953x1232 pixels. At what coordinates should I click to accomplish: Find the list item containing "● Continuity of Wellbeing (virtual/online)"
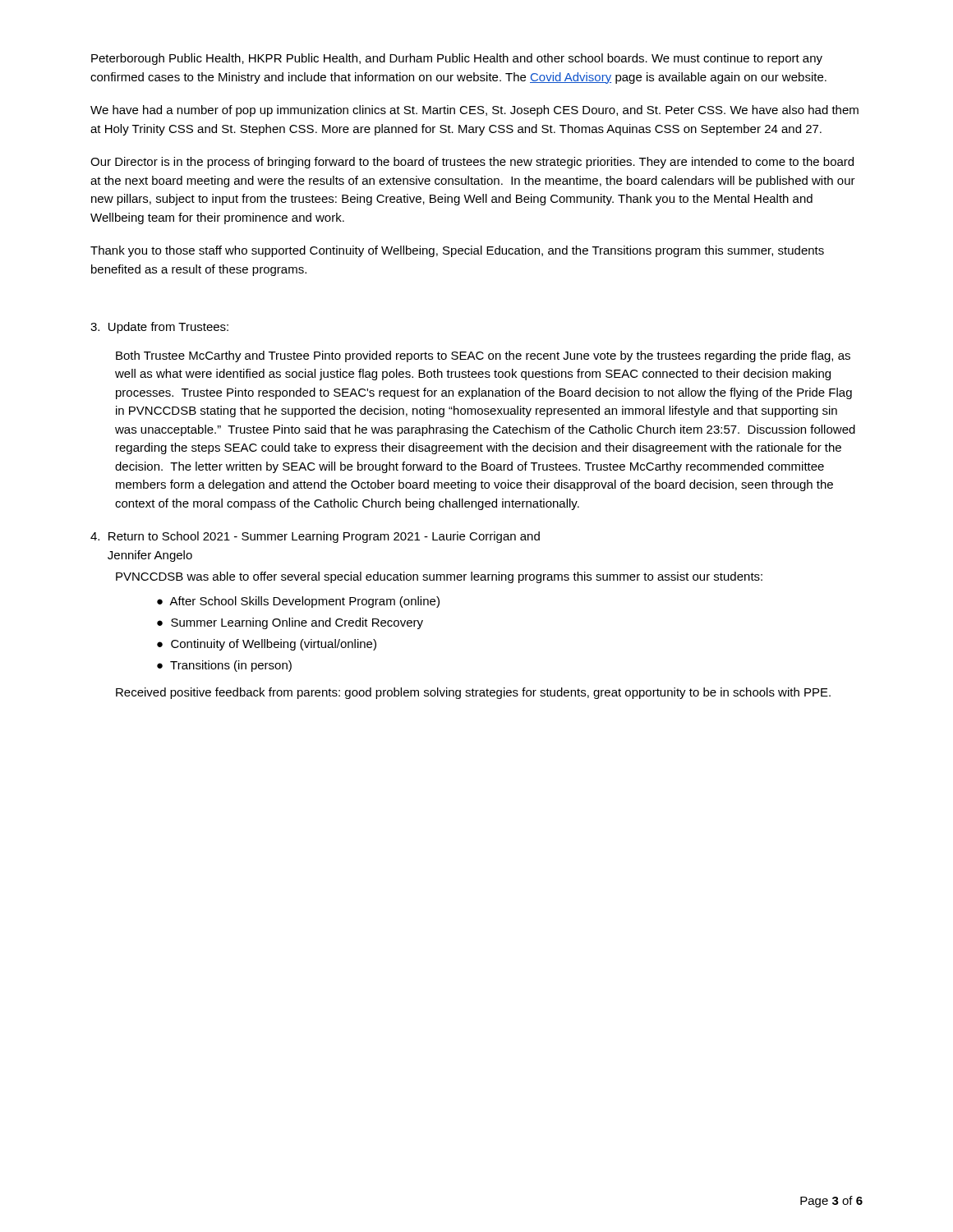click(267, 643)
